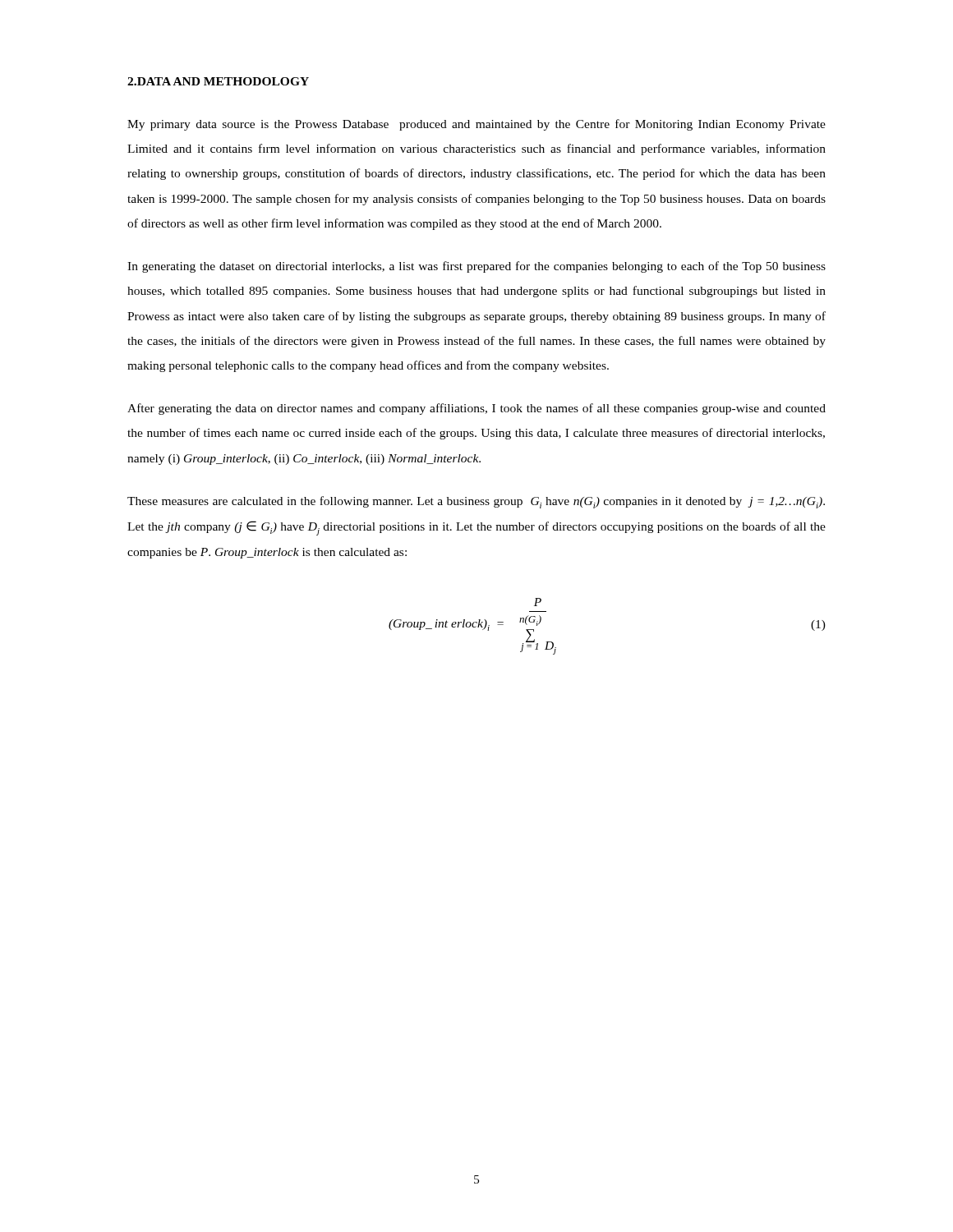Locate the block of text that opens with "These measures are"
Viewport: 953px width, 1232px height.
coord(476,526)
